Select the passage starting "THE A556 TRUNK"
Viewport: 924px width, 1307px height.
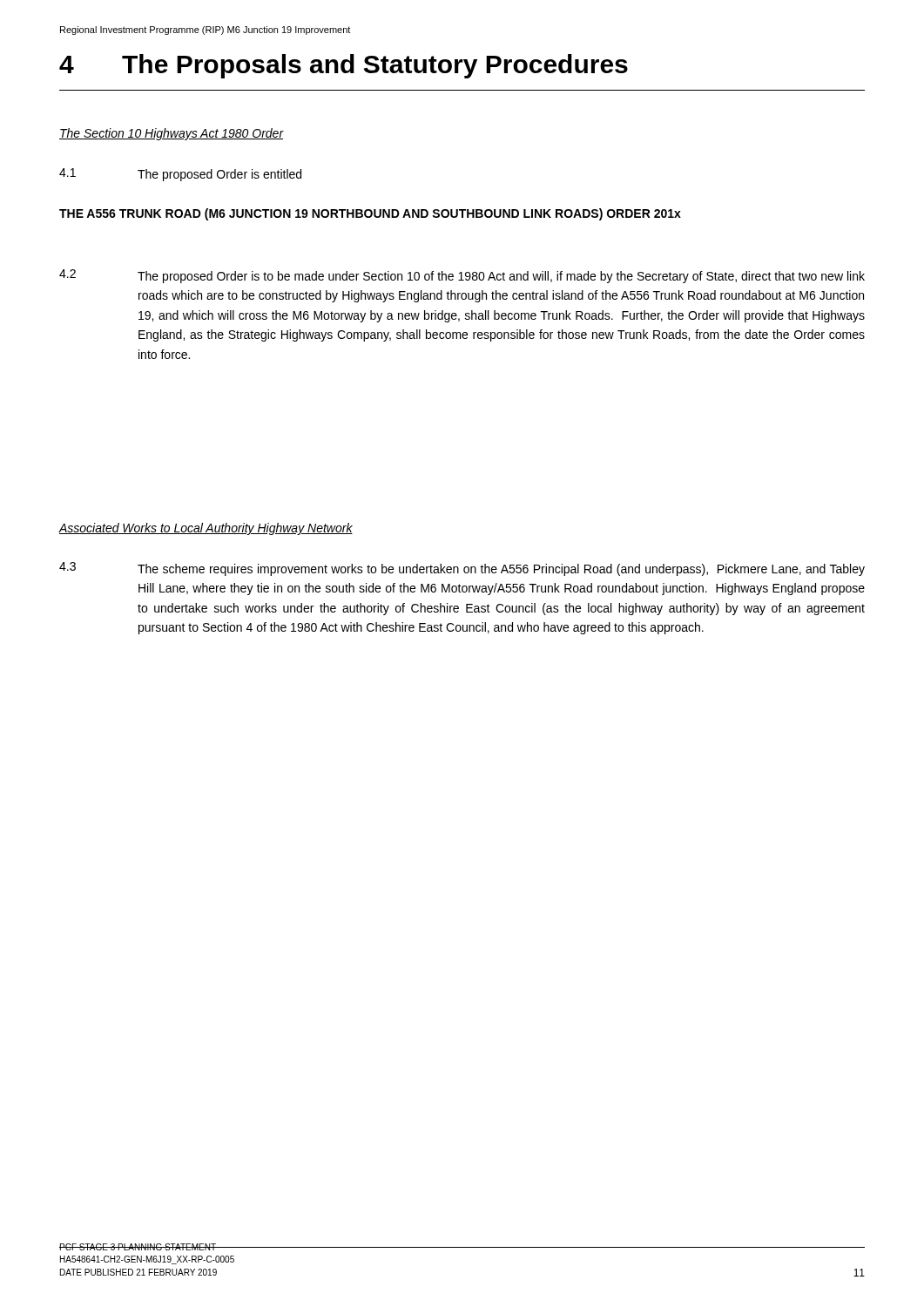pos(370,213)
